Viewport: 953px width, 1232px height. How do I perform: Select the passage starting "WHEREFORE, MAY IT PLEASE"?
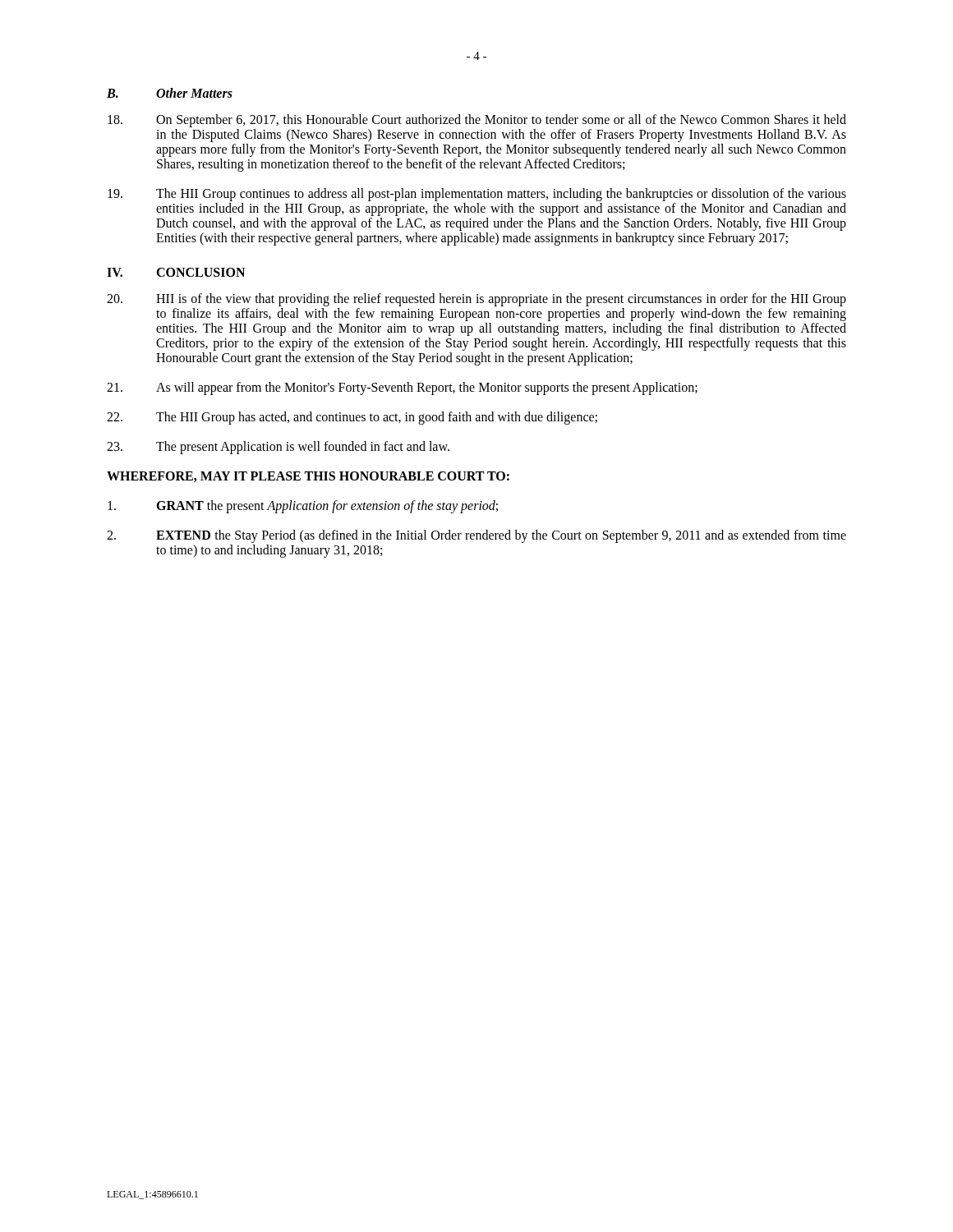[x=309, y=476]
